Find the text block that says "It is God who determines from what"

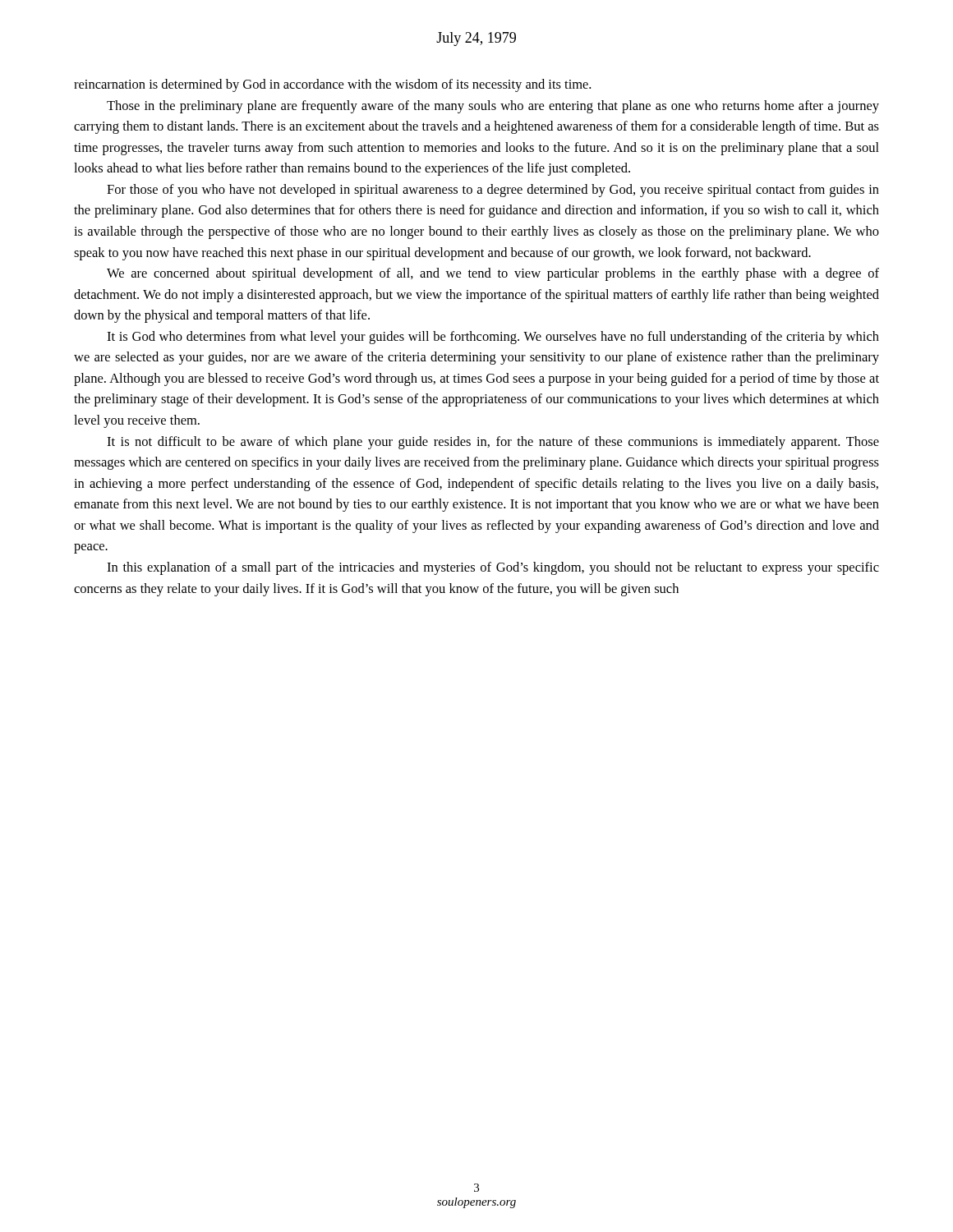click(x=476, y=378)
